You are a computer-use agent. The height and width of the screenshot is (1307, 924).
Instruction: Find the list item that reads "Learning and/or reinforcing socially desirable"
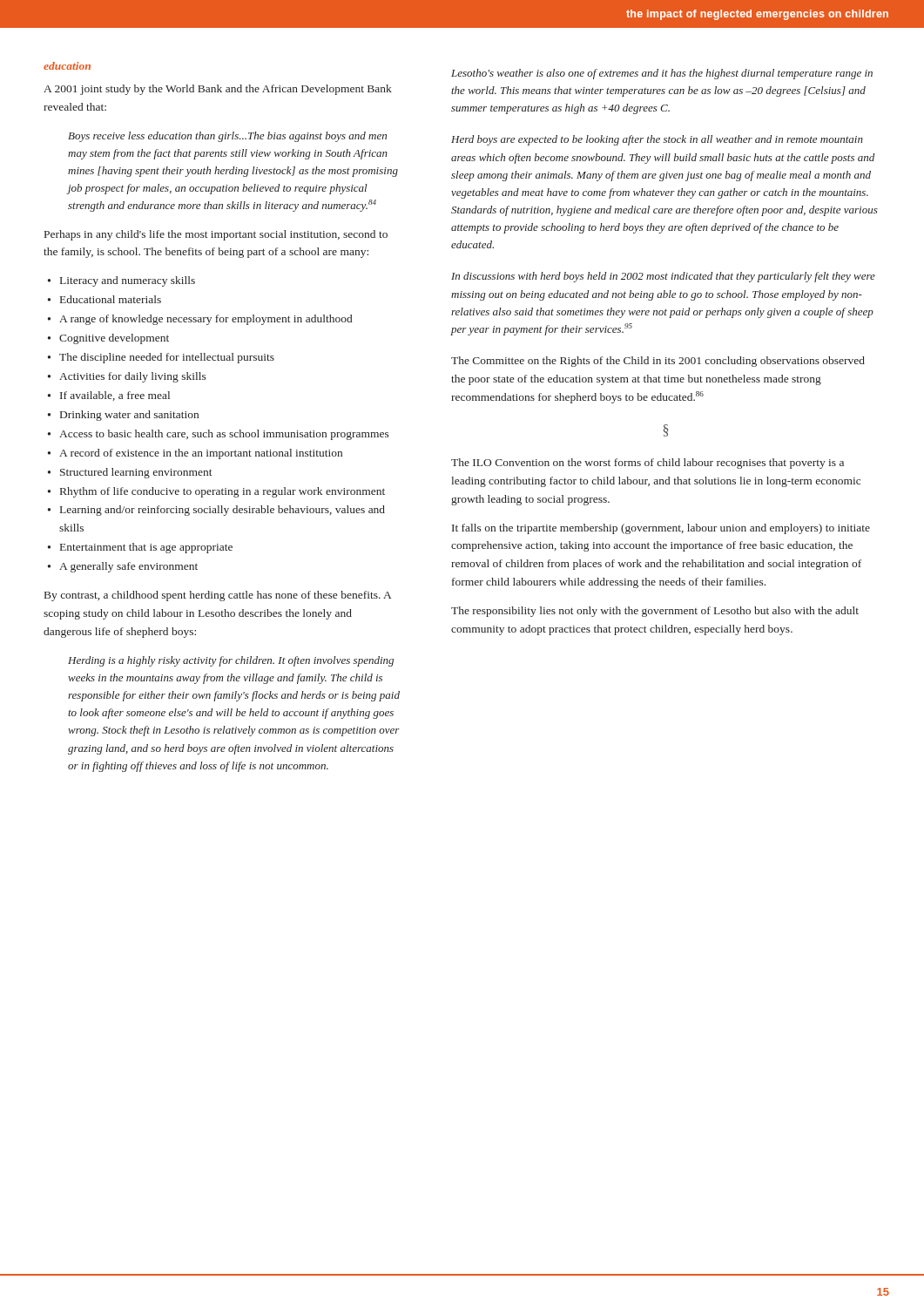click(222, 519)
